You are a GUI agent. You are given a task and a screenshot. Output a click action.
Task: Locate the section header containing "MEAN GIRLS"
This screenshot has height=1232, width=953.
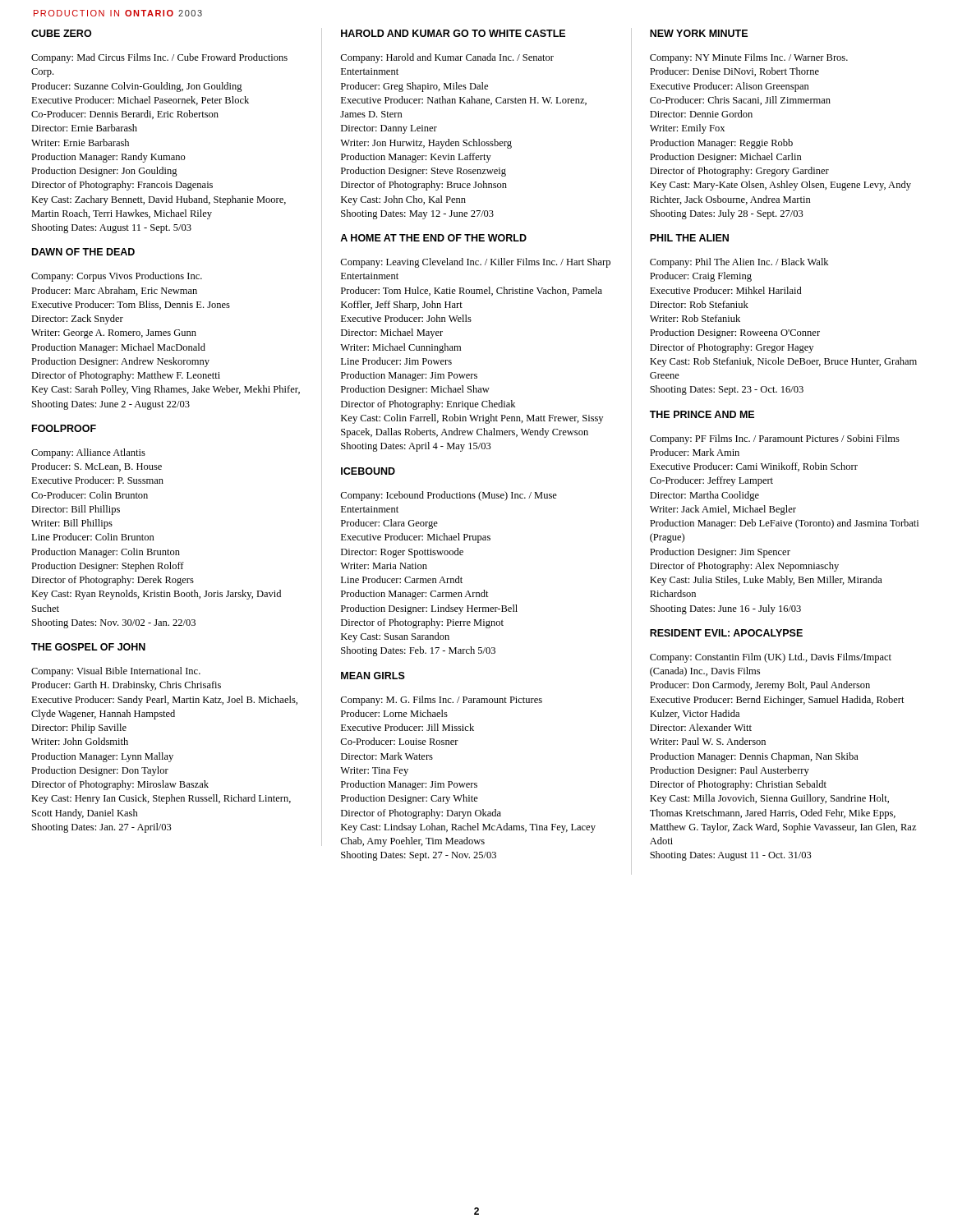pos(373,676)
